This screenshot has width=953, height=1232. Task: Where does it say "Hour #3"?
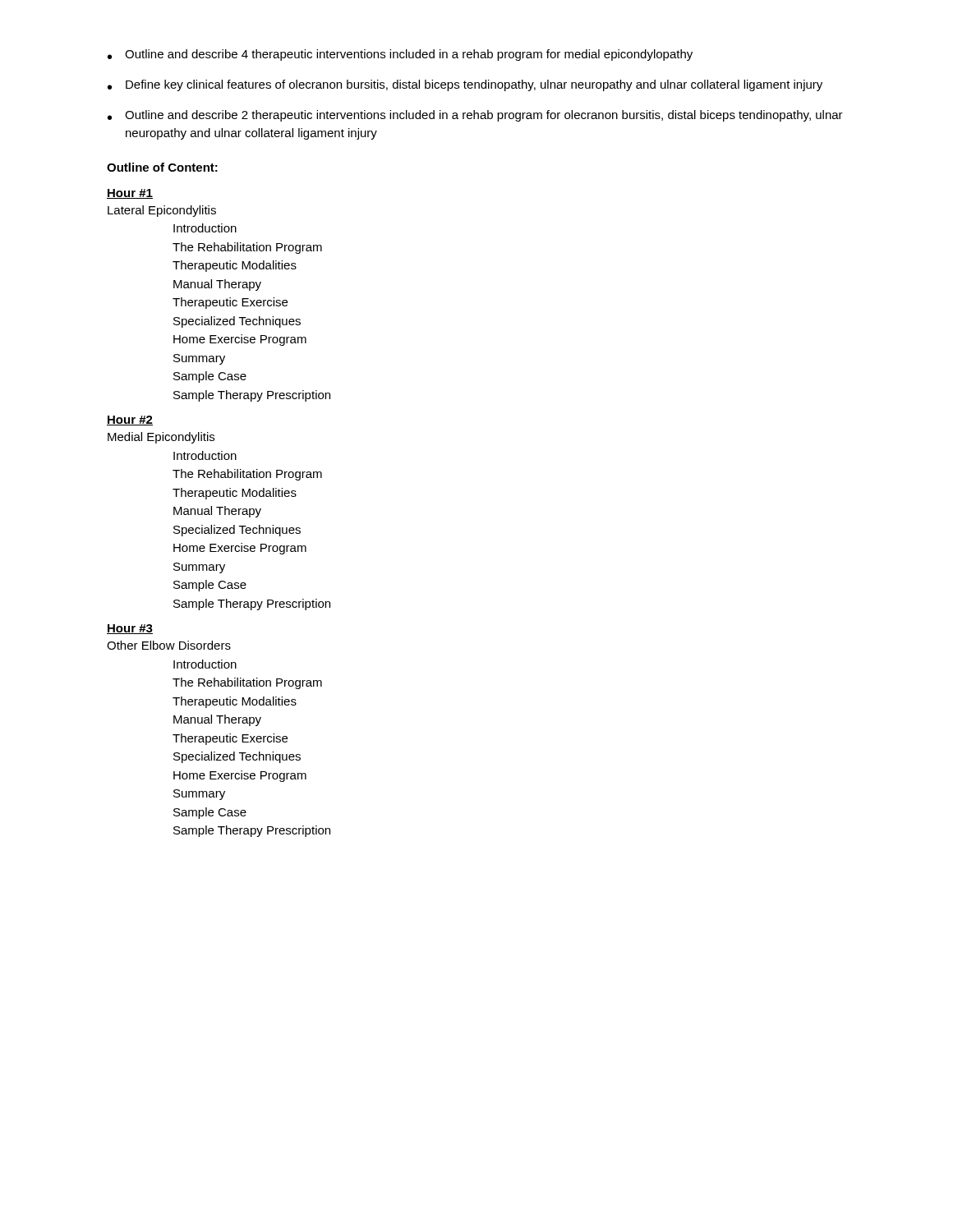[x=130, y=628]
